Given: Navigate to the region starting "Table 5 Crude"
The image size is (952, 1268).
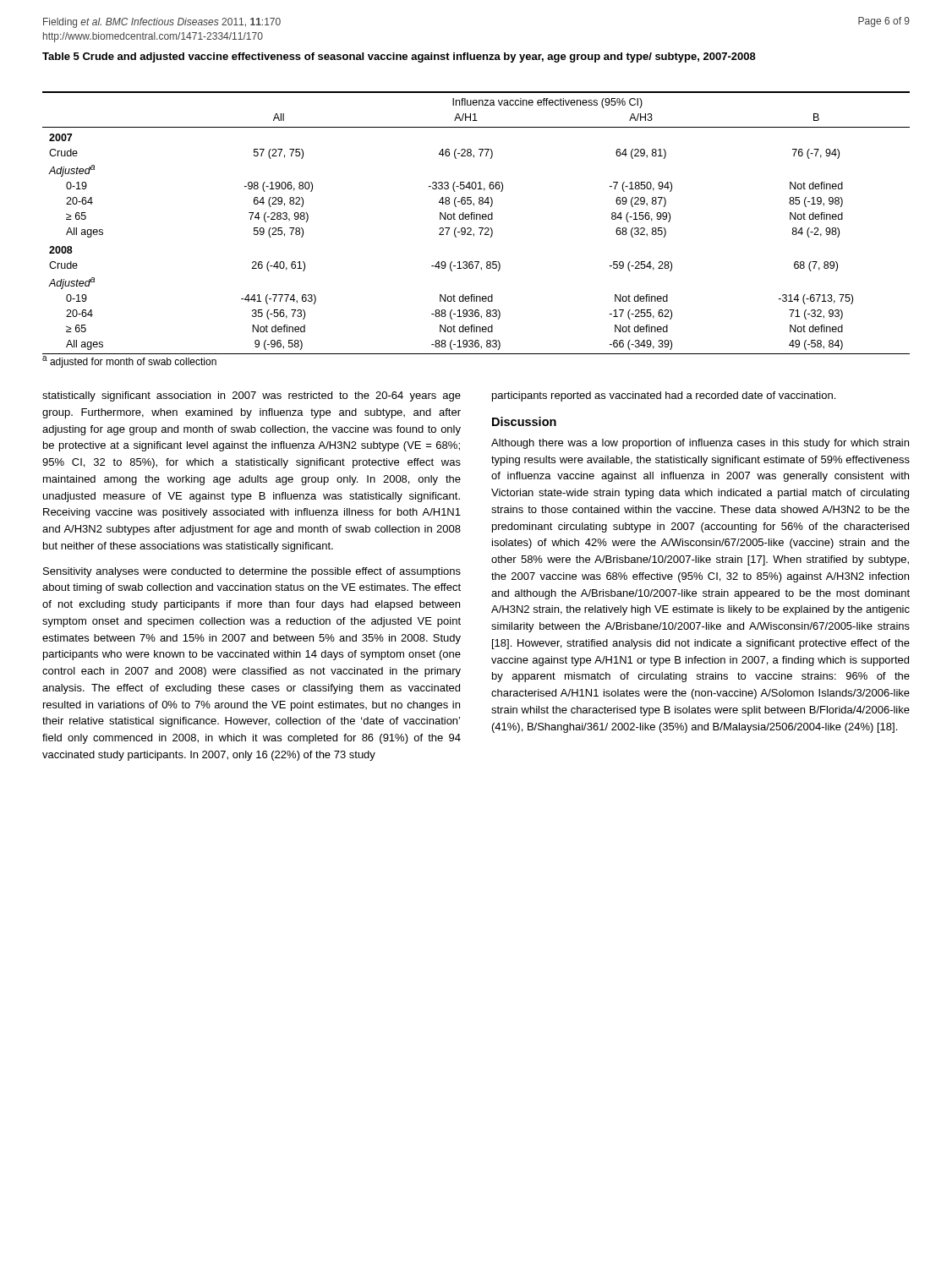Looking at the screenshot, I should click(x=399, y=56).
